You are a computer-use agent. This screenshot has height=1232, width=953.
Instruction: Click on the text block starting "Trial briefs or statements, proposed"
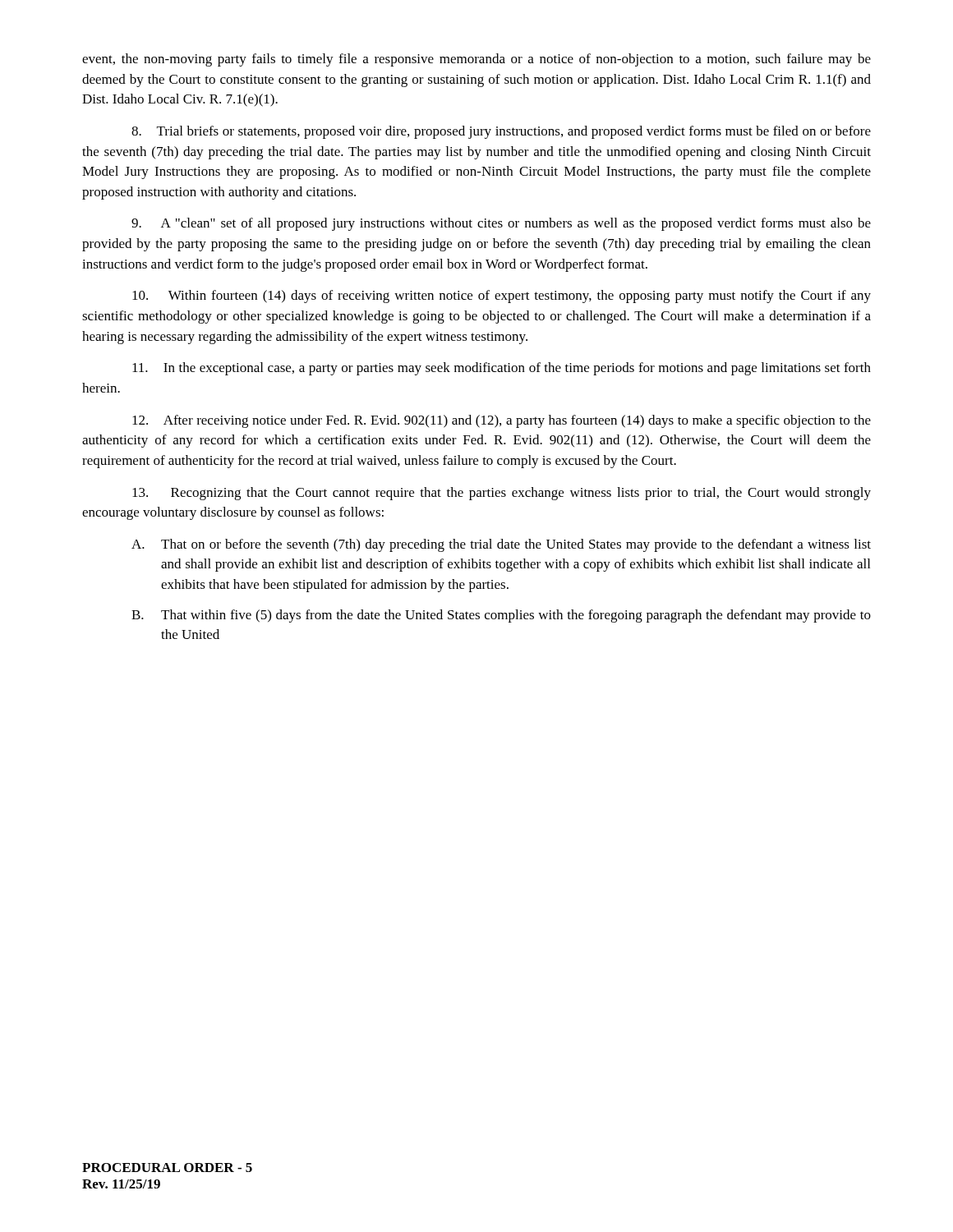(476, 161)
